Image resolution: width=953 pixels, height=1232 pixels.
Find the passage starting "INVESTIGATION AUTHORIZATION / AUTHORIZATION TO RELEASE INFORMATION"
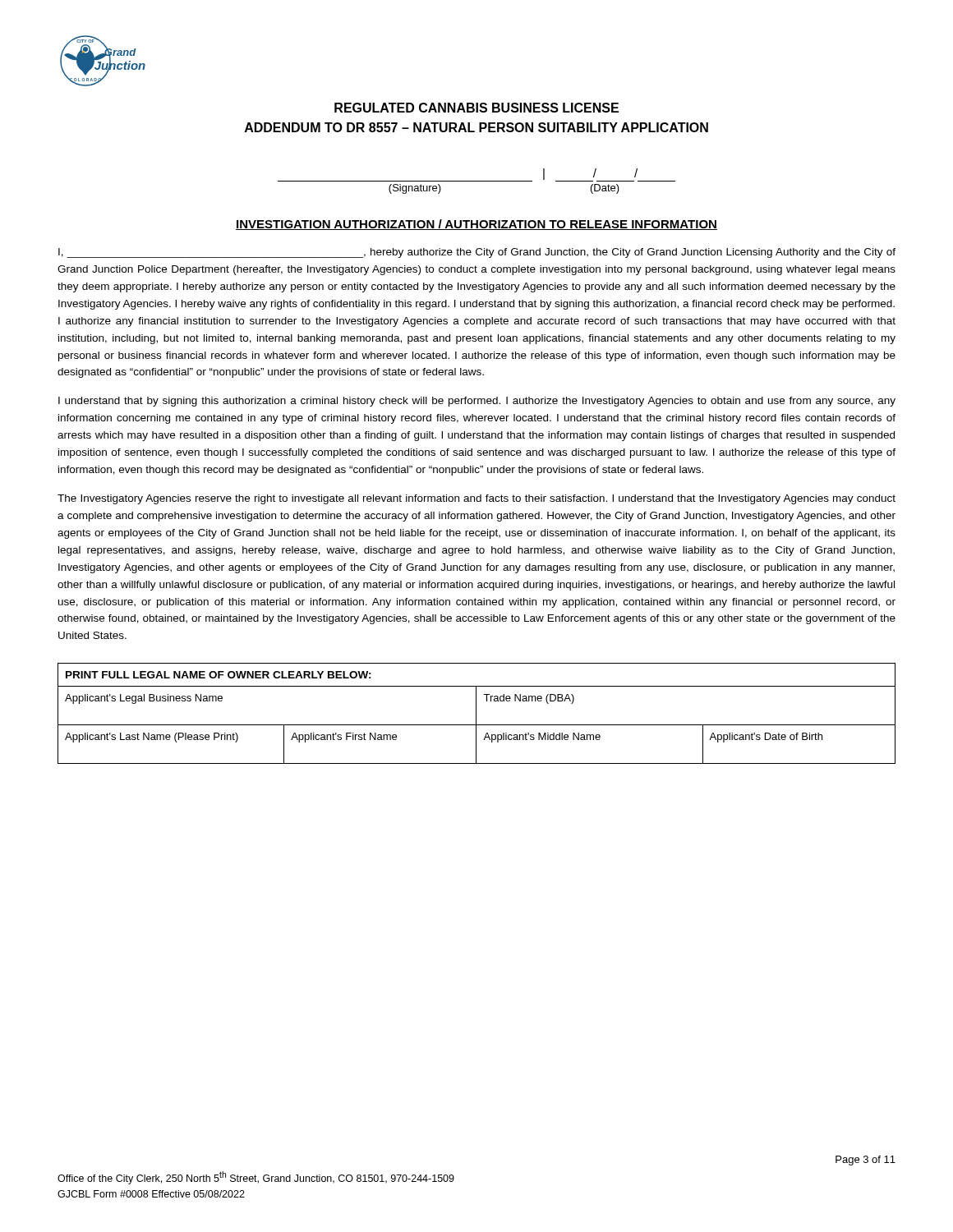476,224
